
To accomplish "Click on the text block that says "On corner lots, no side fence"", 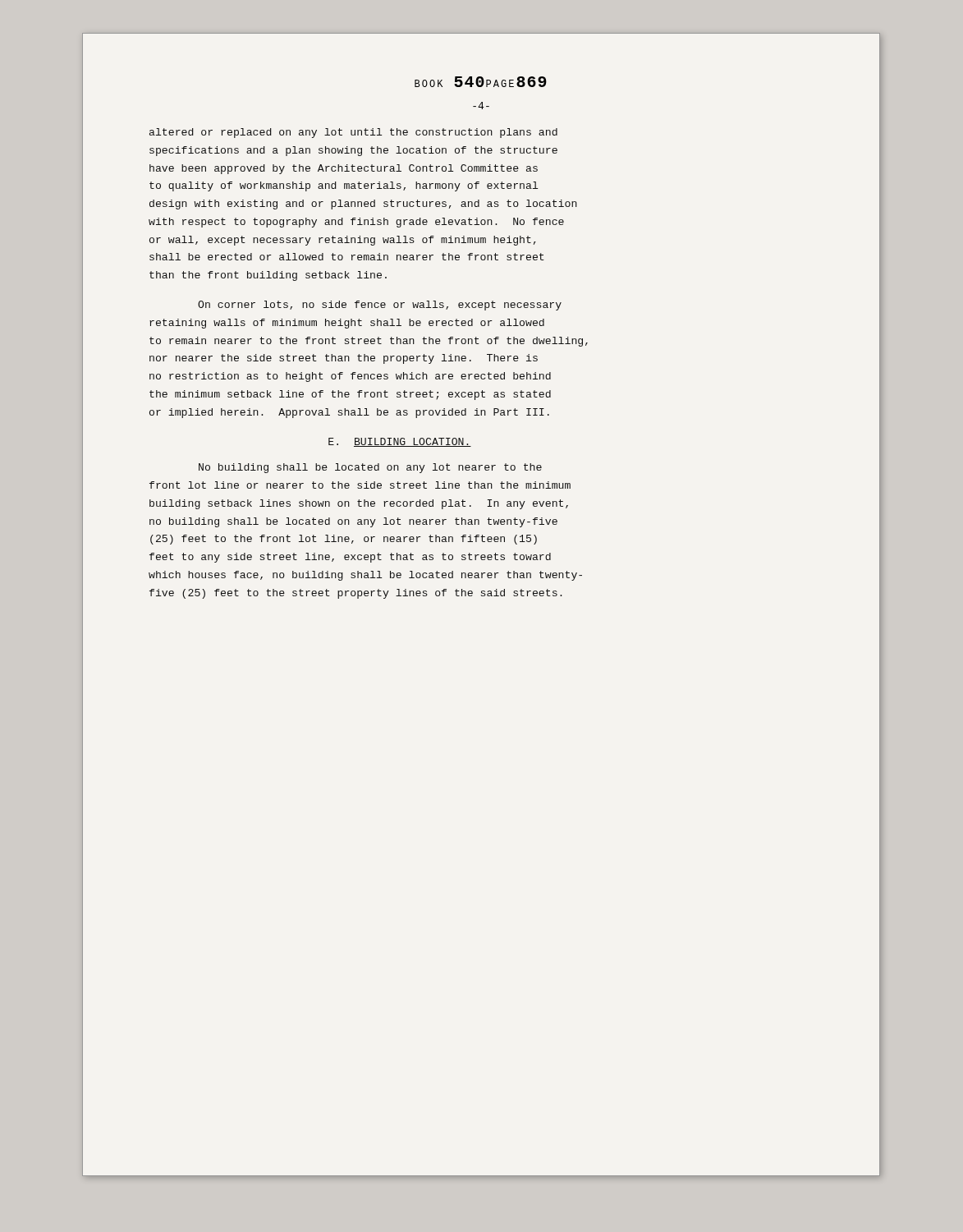I will [x=370, y=359].
